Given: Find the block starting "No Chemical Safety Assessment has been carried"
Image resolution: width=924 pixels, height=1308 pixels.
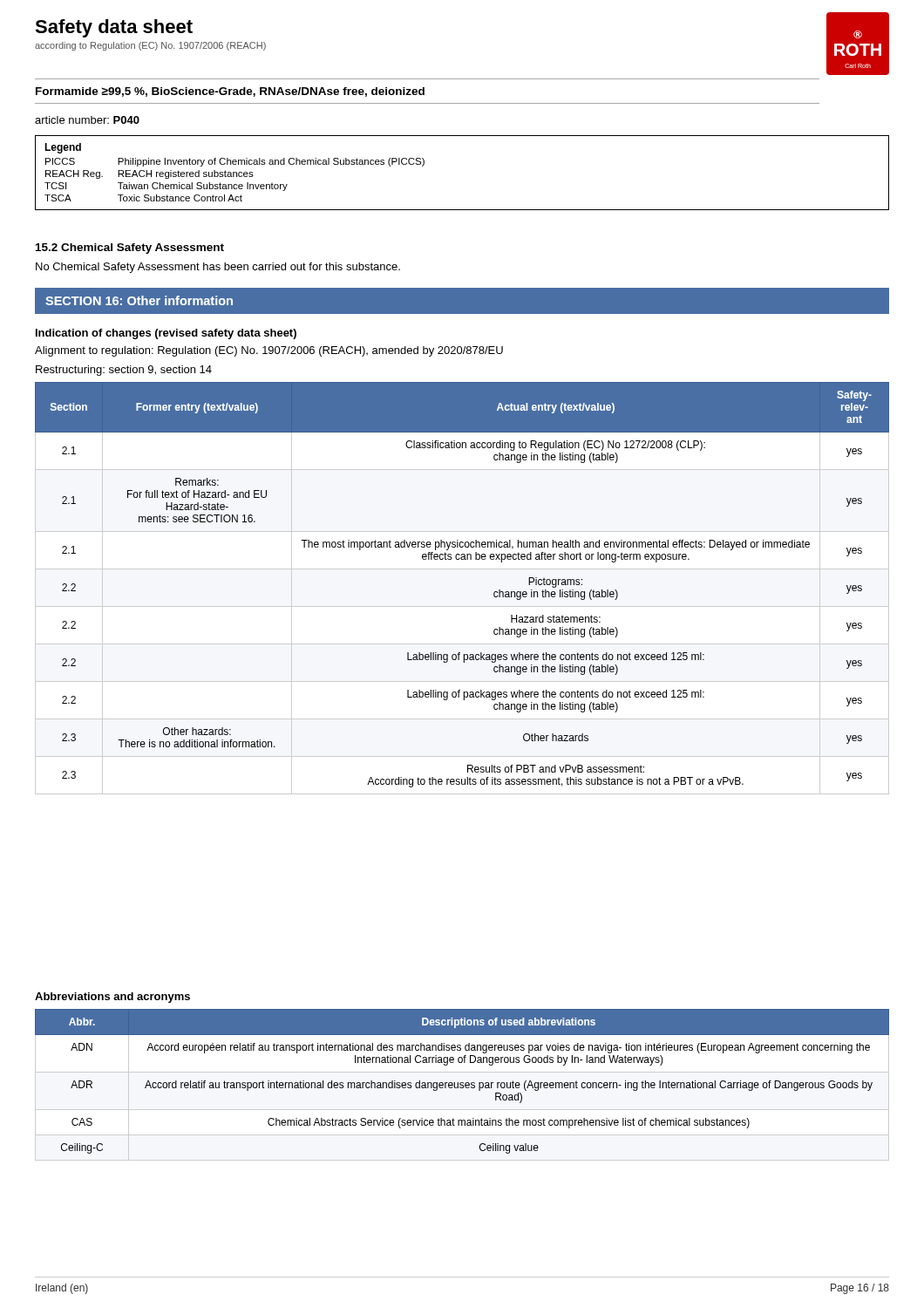Looking at the screenshot, I should 218,266.
